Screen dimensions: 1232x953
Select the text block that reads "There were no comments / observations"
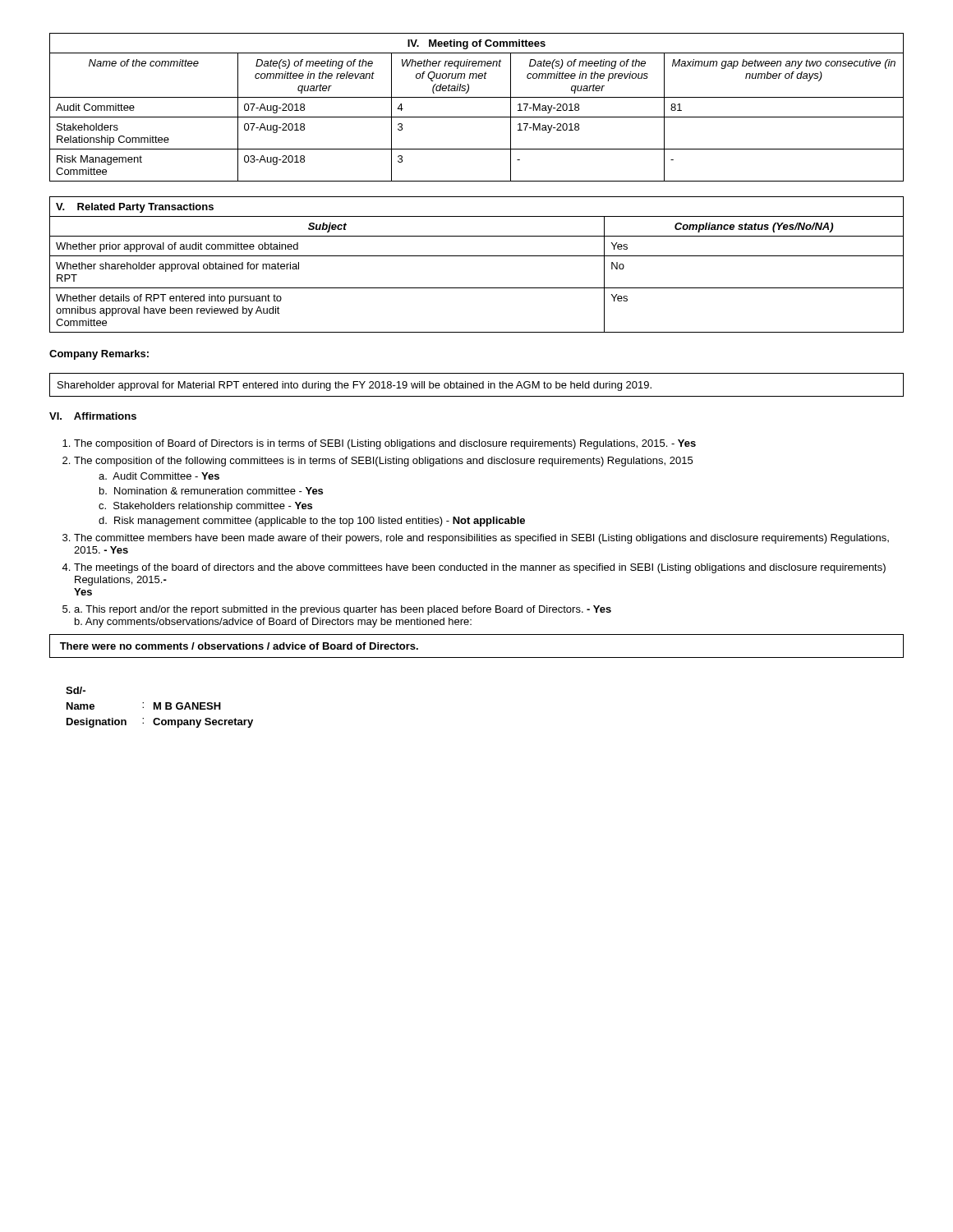click(238, 646)
